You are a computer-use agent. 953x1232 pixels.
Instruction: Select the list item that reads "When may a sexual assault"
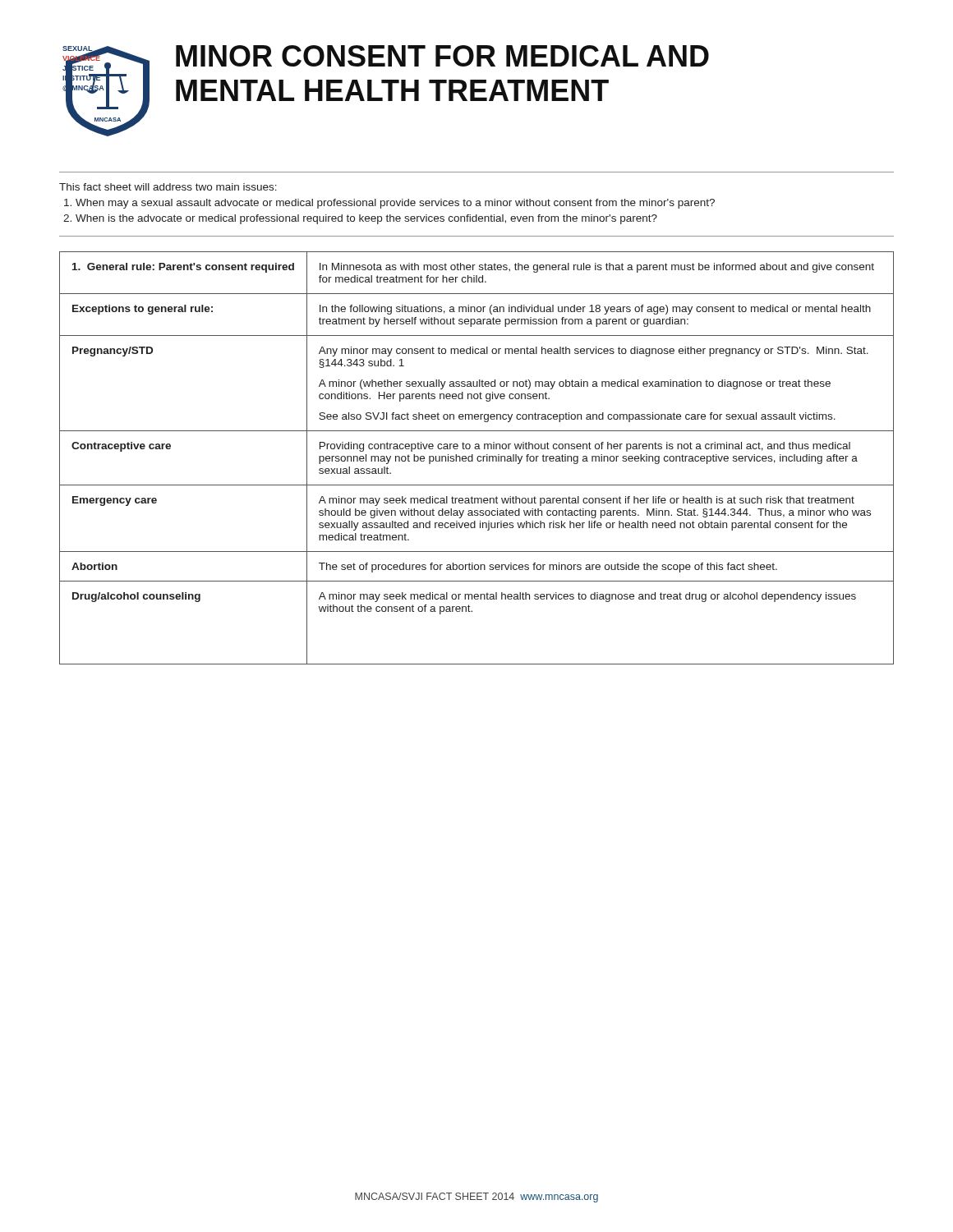(x=395, y=202)
